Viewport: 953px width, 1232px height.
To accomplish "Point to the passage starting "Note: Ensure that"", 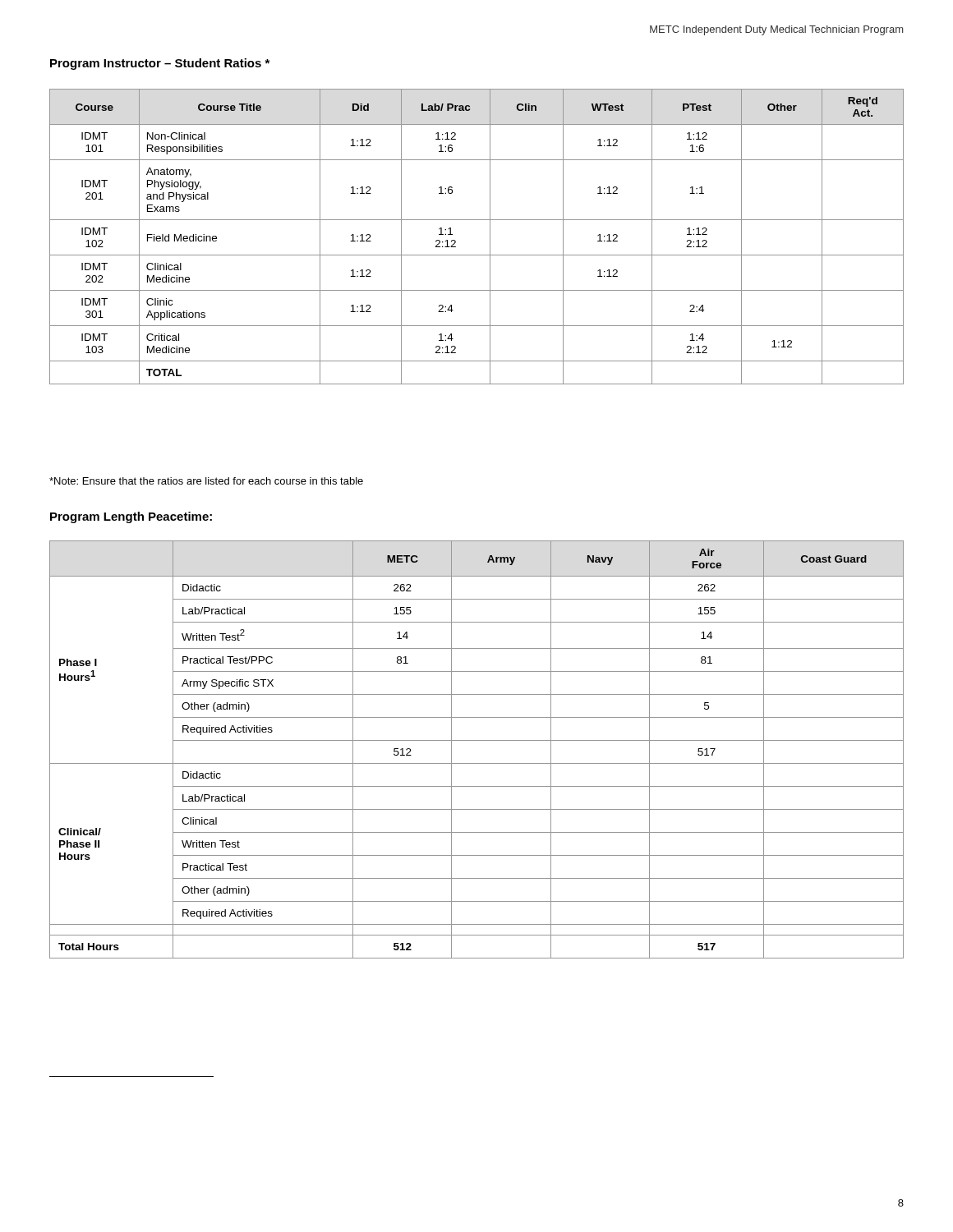I will click(x=206, y=481).
